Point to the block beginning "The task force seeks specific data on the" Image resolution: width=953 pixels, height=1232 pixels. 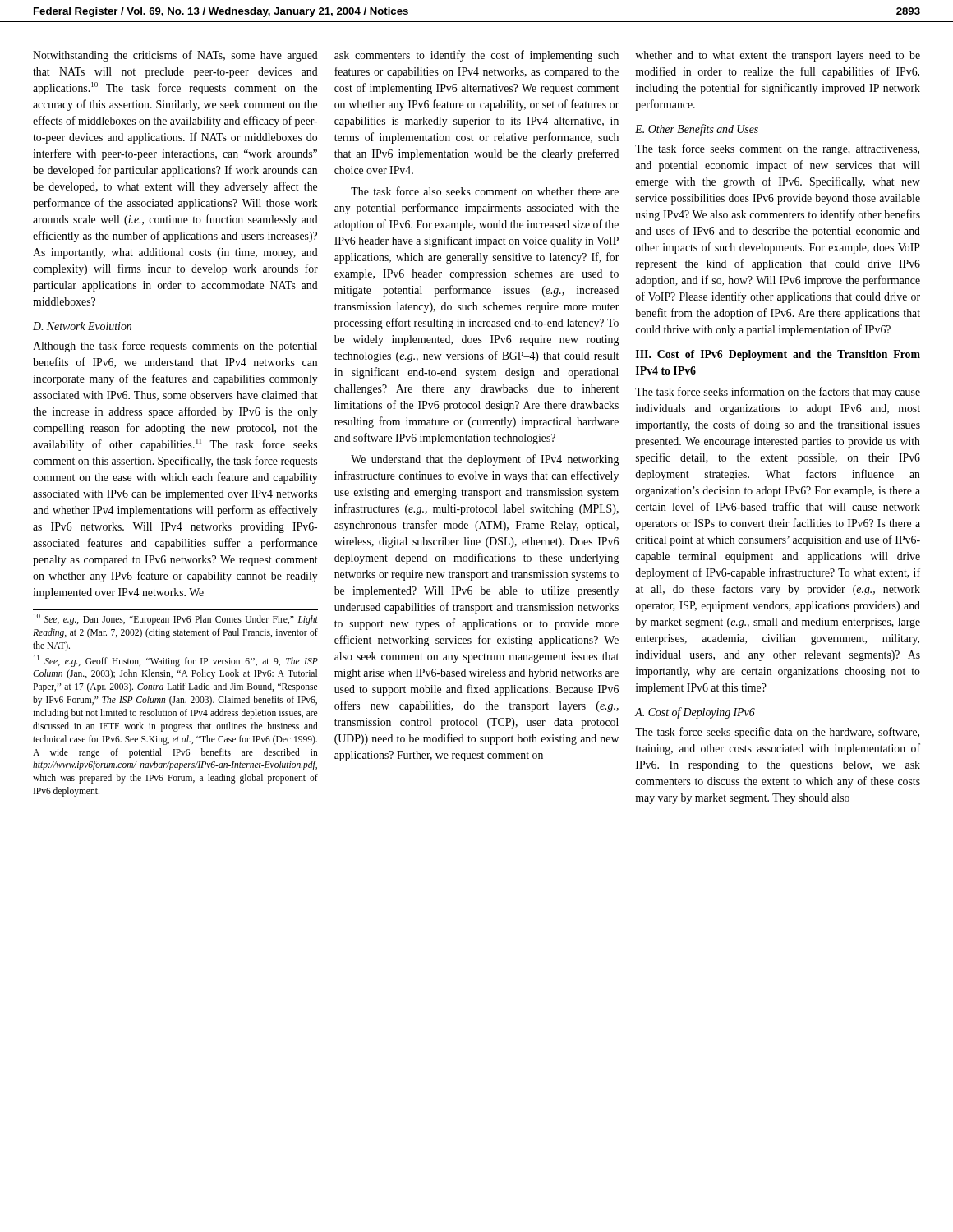click(x=778, y=766)
